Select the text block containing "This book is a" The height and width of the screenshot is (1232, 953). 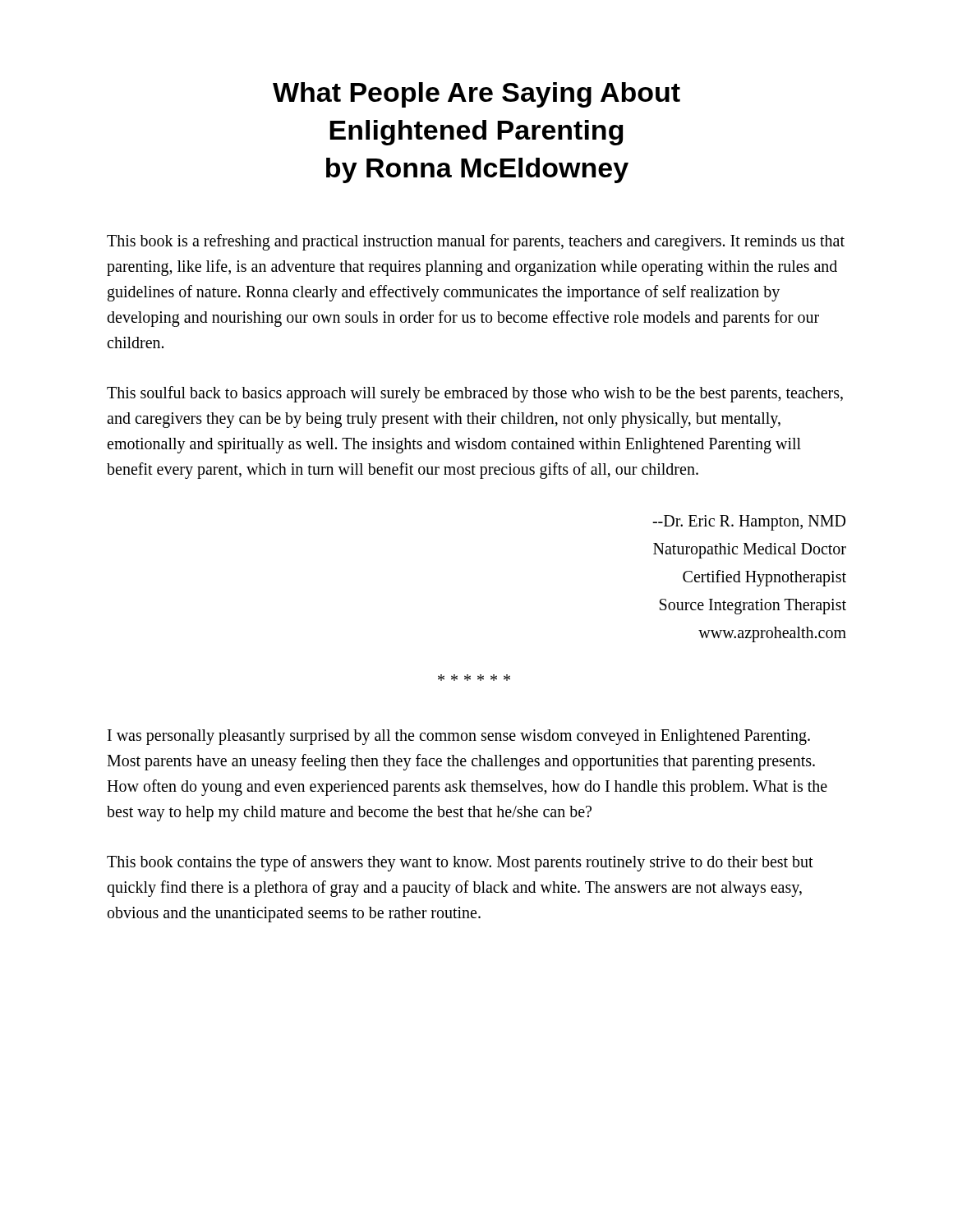click(476, 291)
